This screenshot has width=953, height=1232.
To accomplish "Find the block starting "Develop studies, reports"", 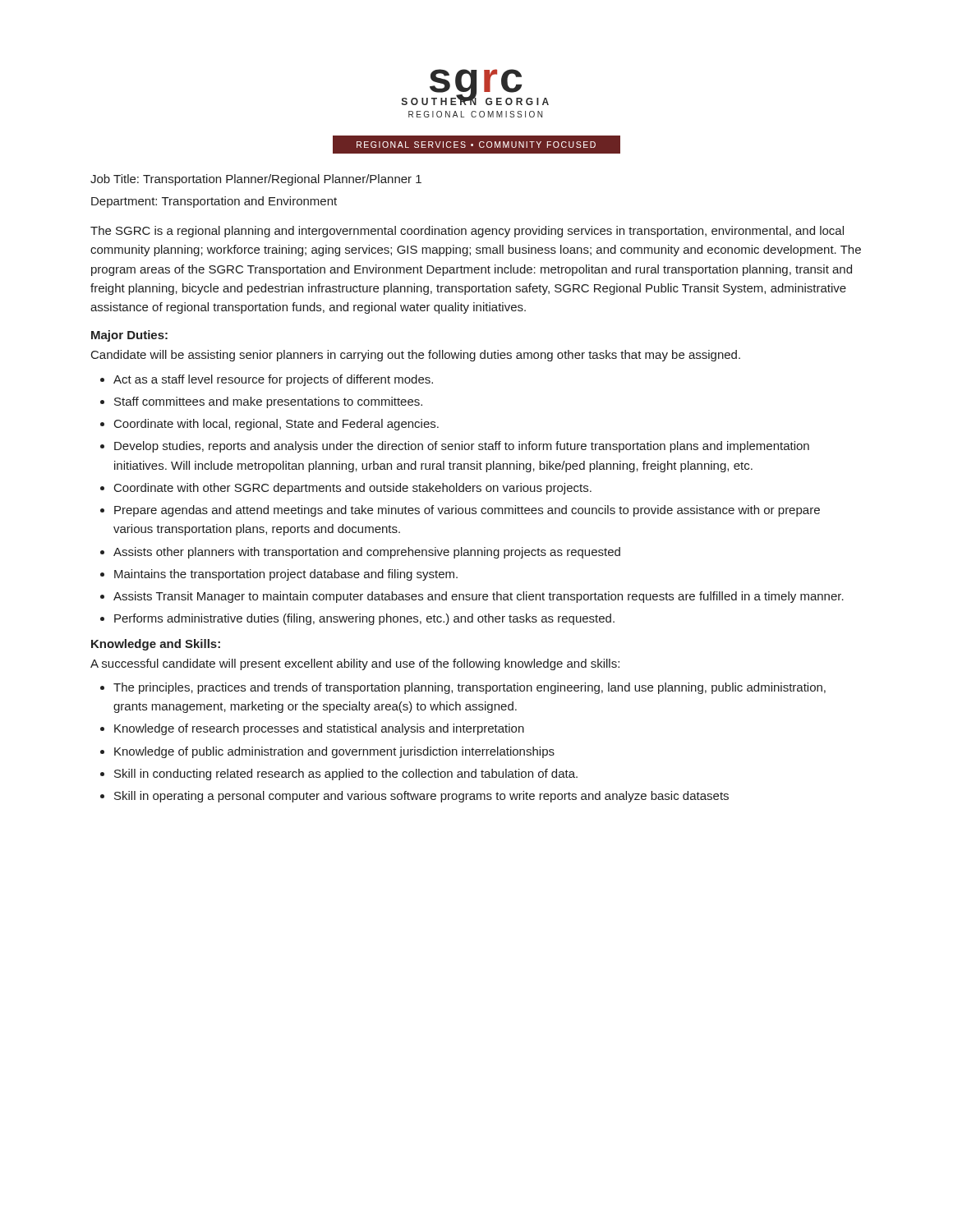I will tap(462, 455).
